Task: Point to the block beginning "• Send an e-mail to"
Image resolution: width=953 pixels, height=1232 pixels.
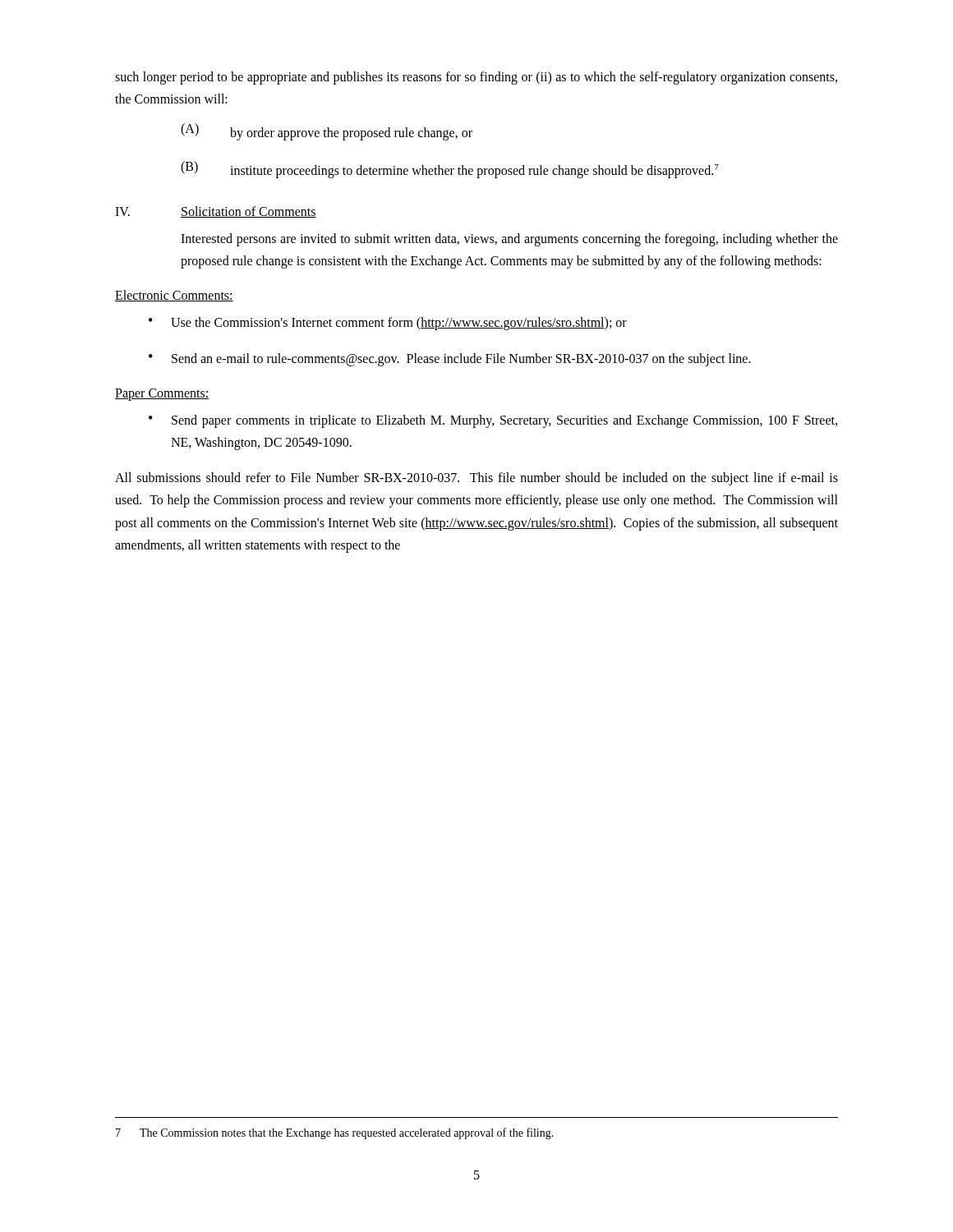Action: [x=493, y=358]
